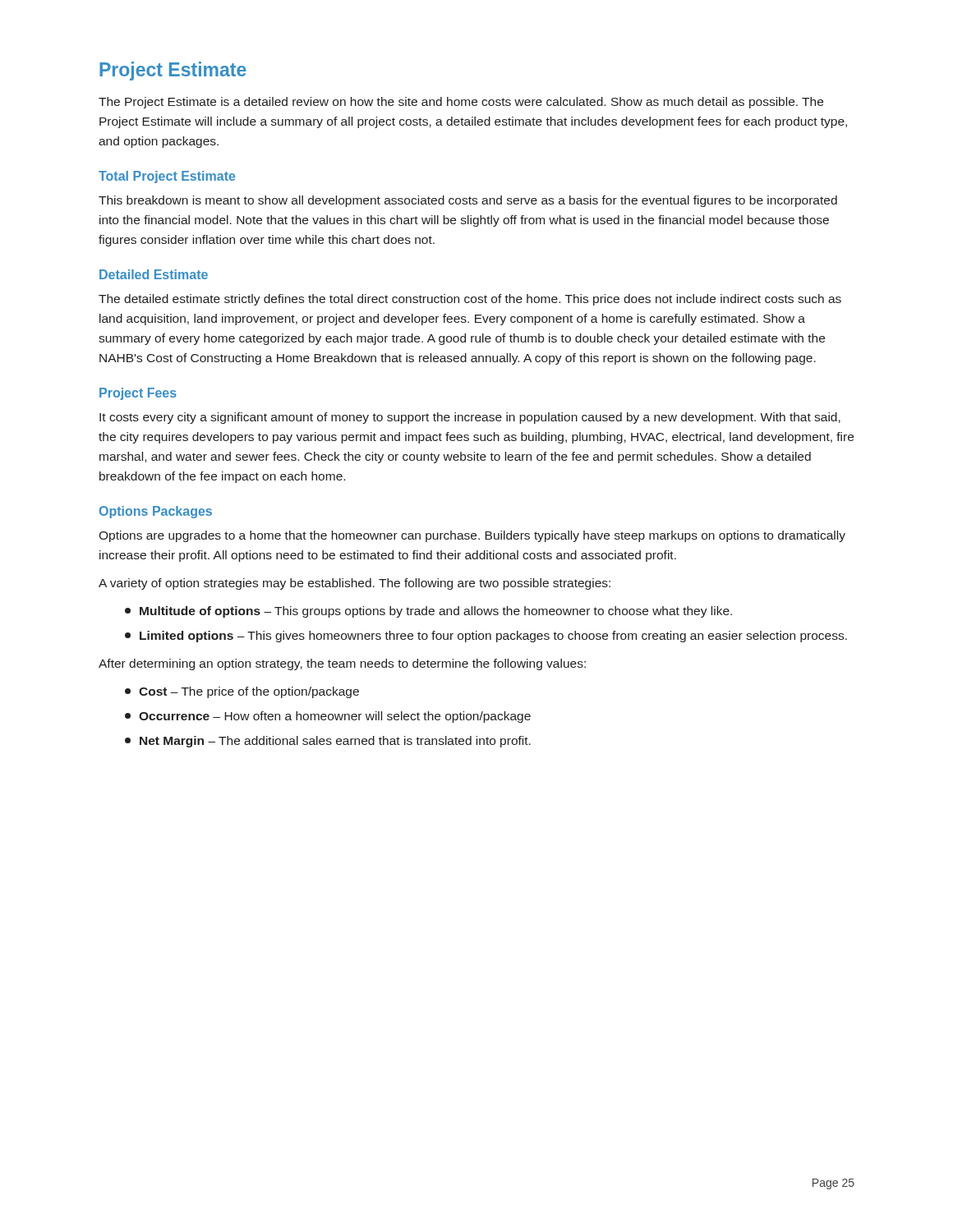The width and height of the screenshot is (953, 1232).
Task: Locate the element starting "A variety of option strategies may be"
Action: point(355,583)
